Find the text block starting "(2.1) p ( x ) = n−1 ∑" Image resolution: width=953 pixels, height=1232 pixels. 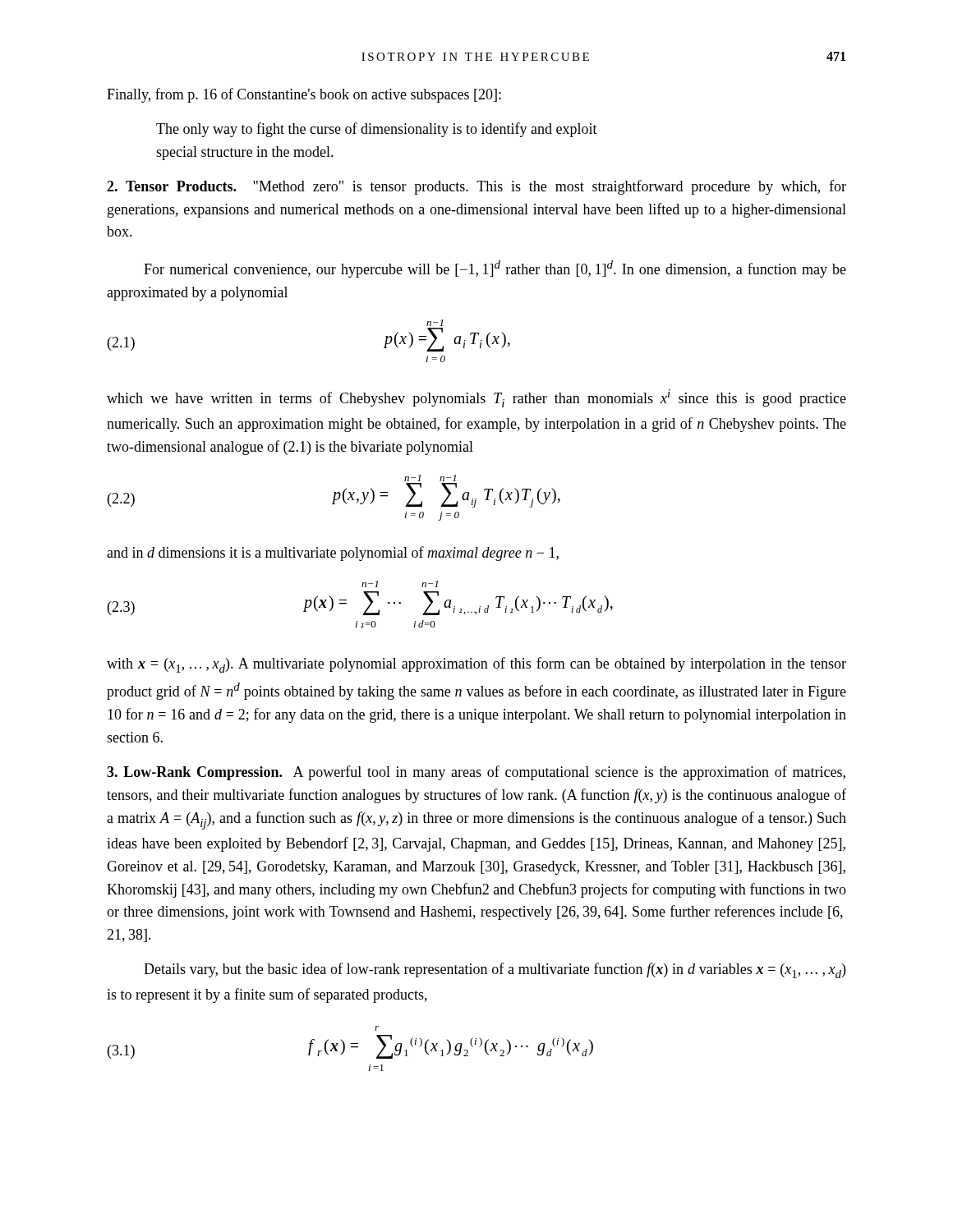pyautogui.click(x=440, y=343)
